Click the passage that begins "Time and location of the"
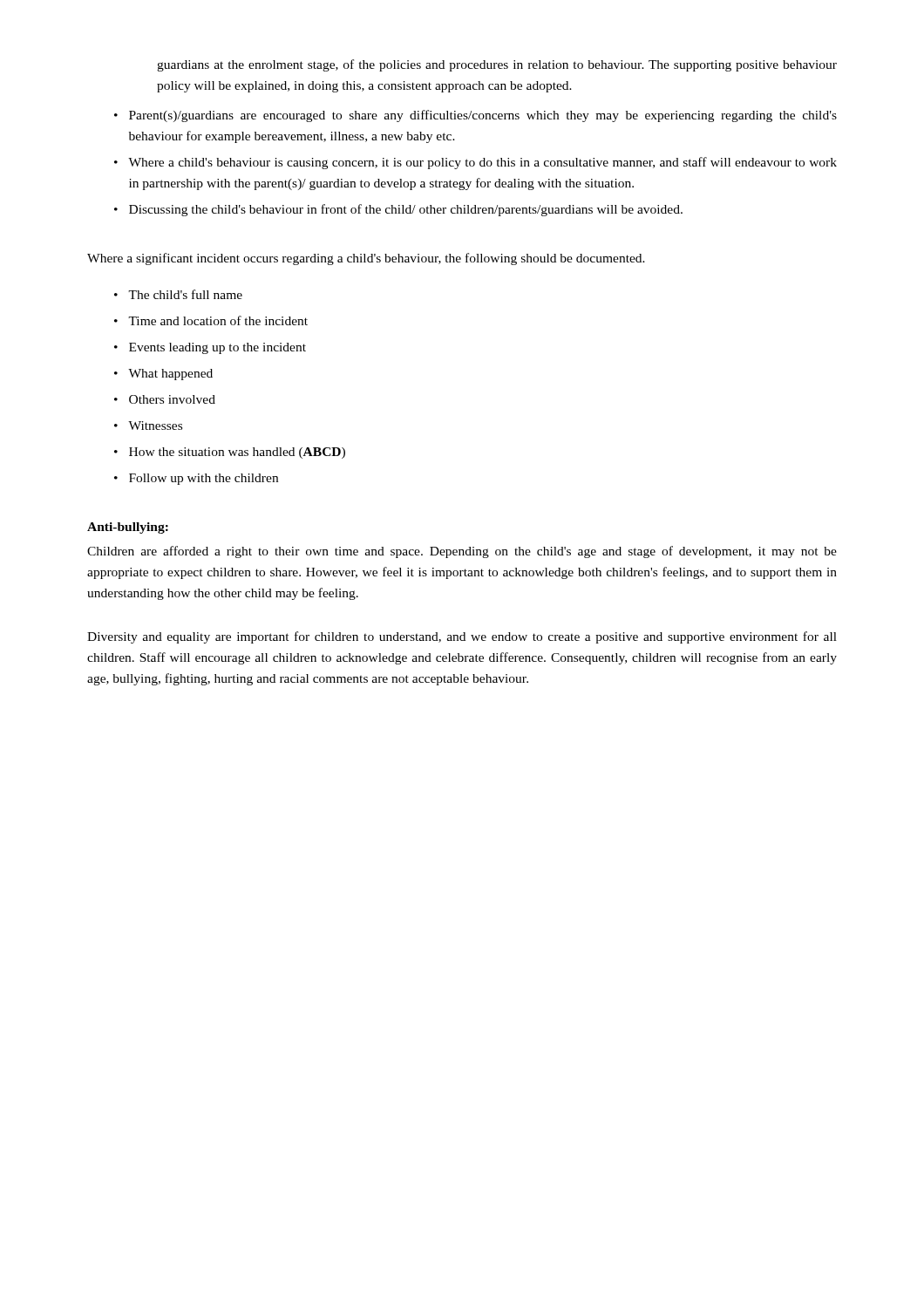The height and width of the screenshot is (1308, 924). [218, 320]
